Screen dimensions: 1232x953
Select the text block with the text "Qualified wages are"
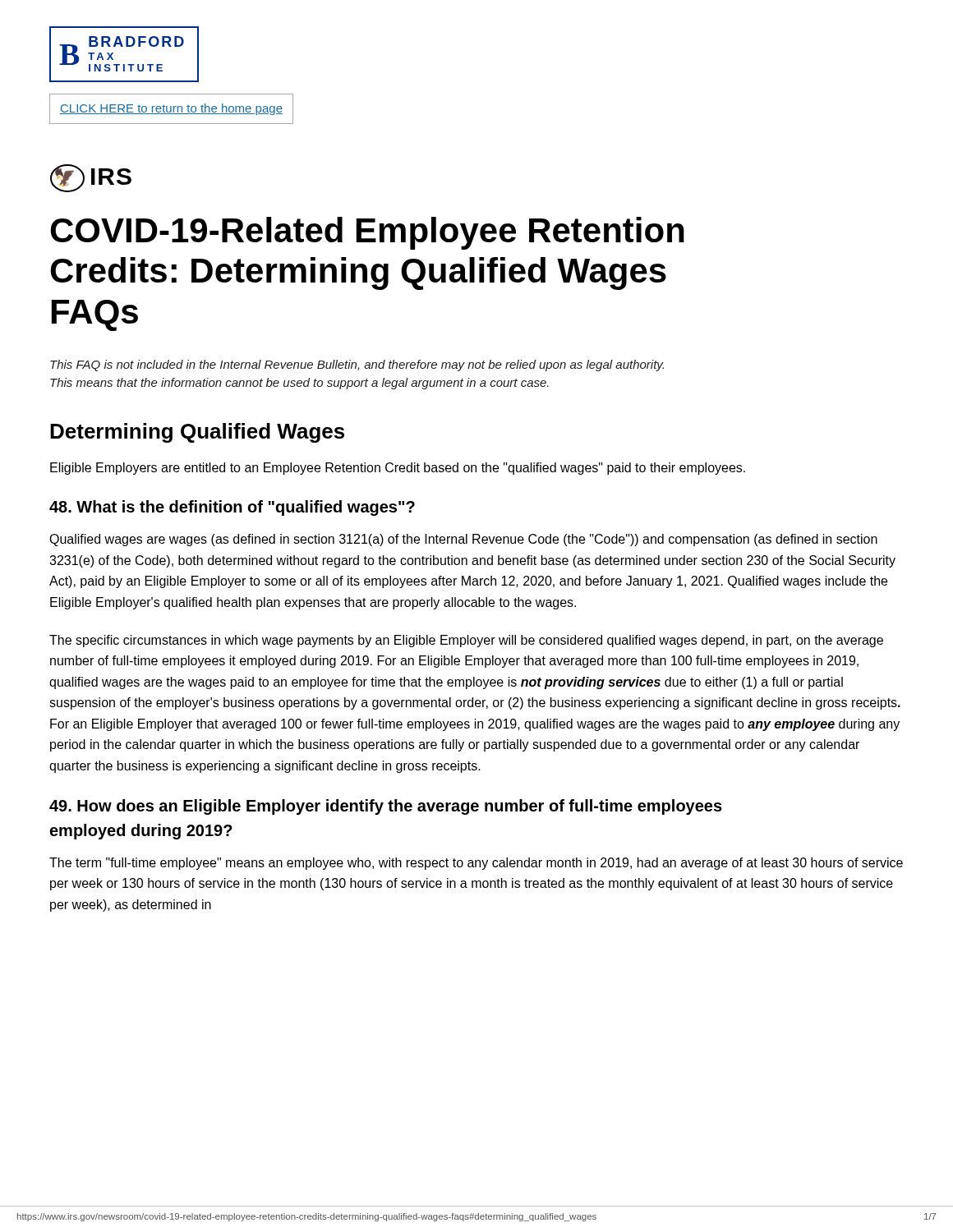pyautogui.click(x=476, y=571)
